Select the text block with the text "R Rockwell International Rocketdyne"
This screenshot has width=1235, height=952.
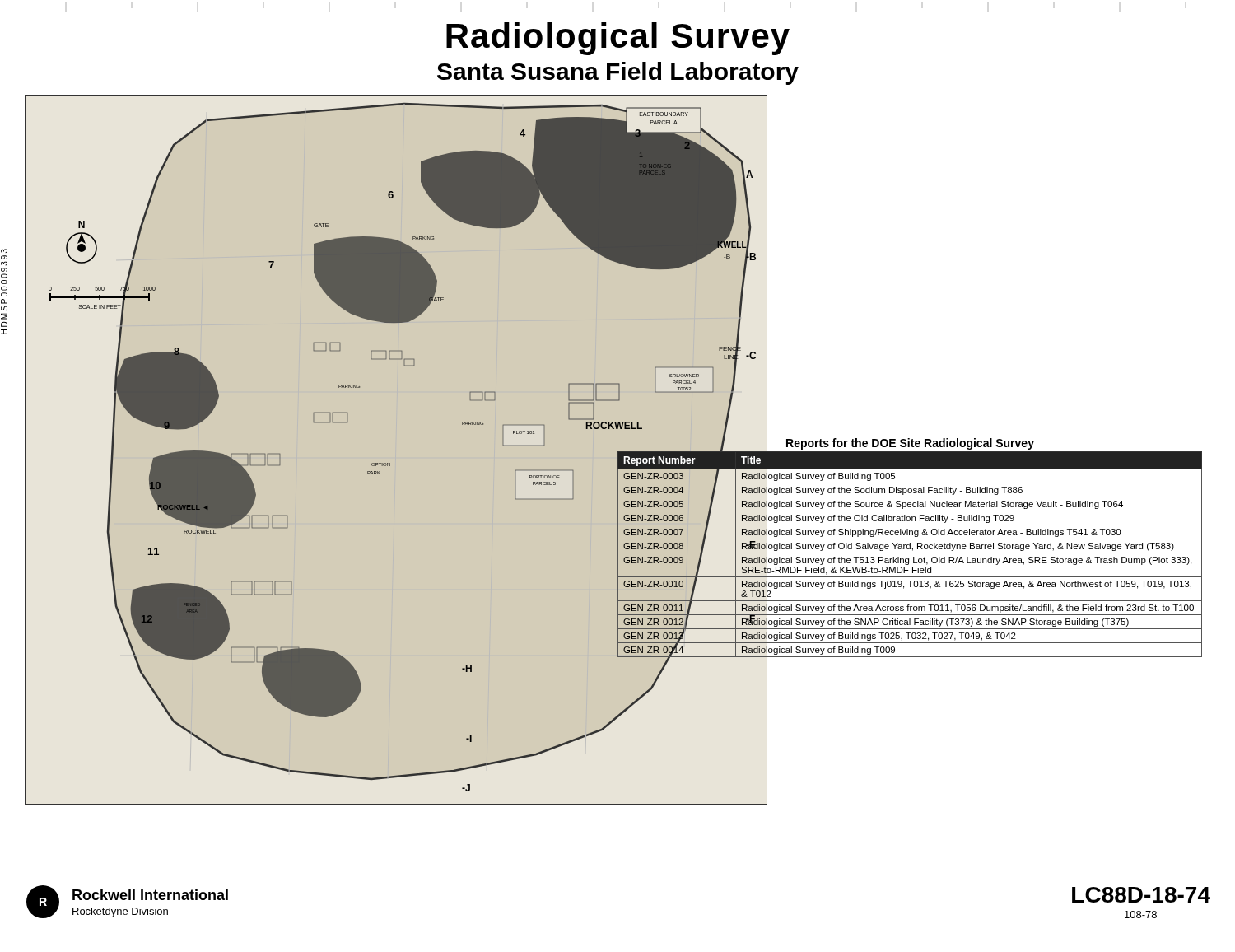pos(127,902)
